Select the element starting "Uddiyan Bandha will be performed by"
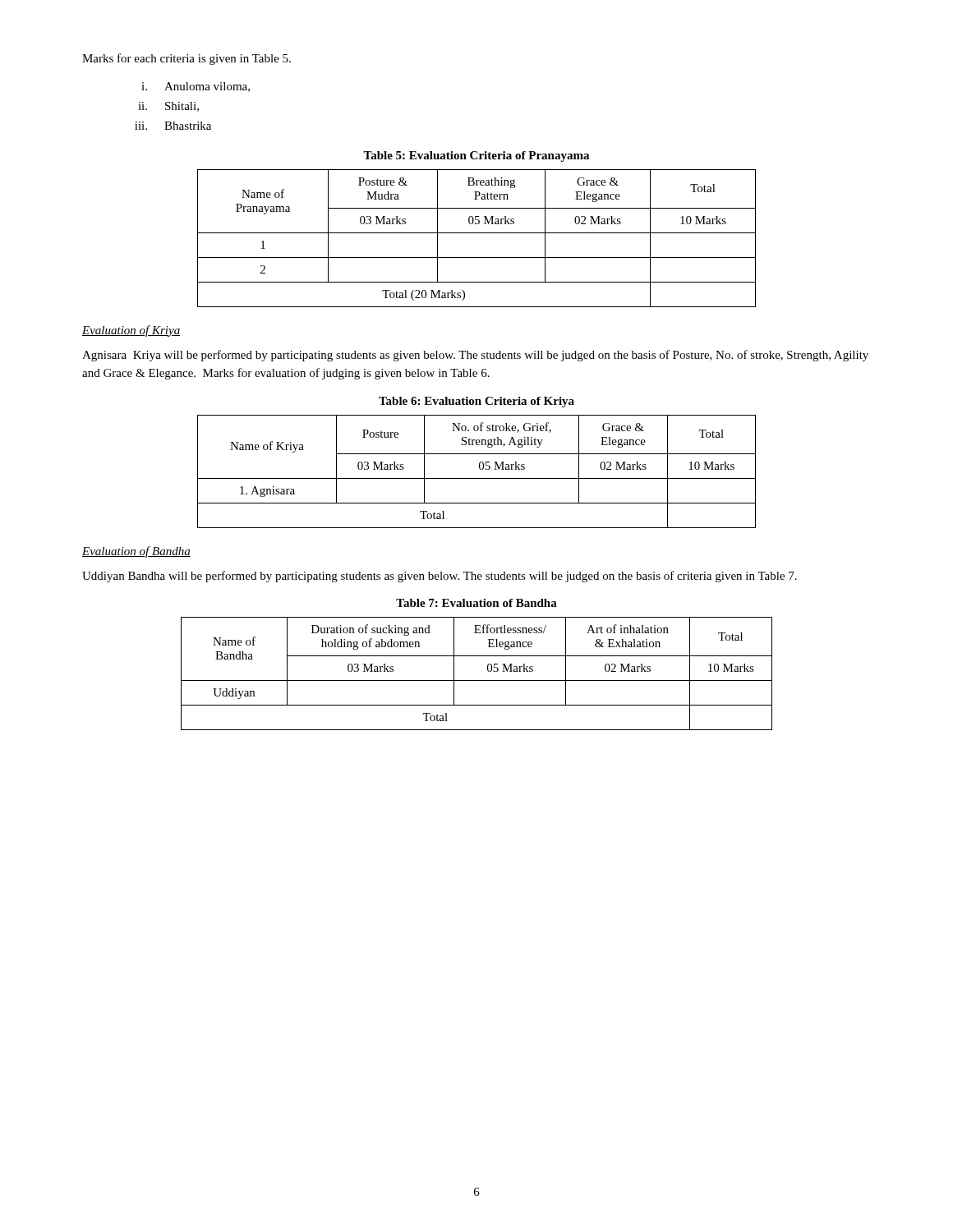Image resolution: width=953 pixels, height=1232 pixels. click(440, 575)
